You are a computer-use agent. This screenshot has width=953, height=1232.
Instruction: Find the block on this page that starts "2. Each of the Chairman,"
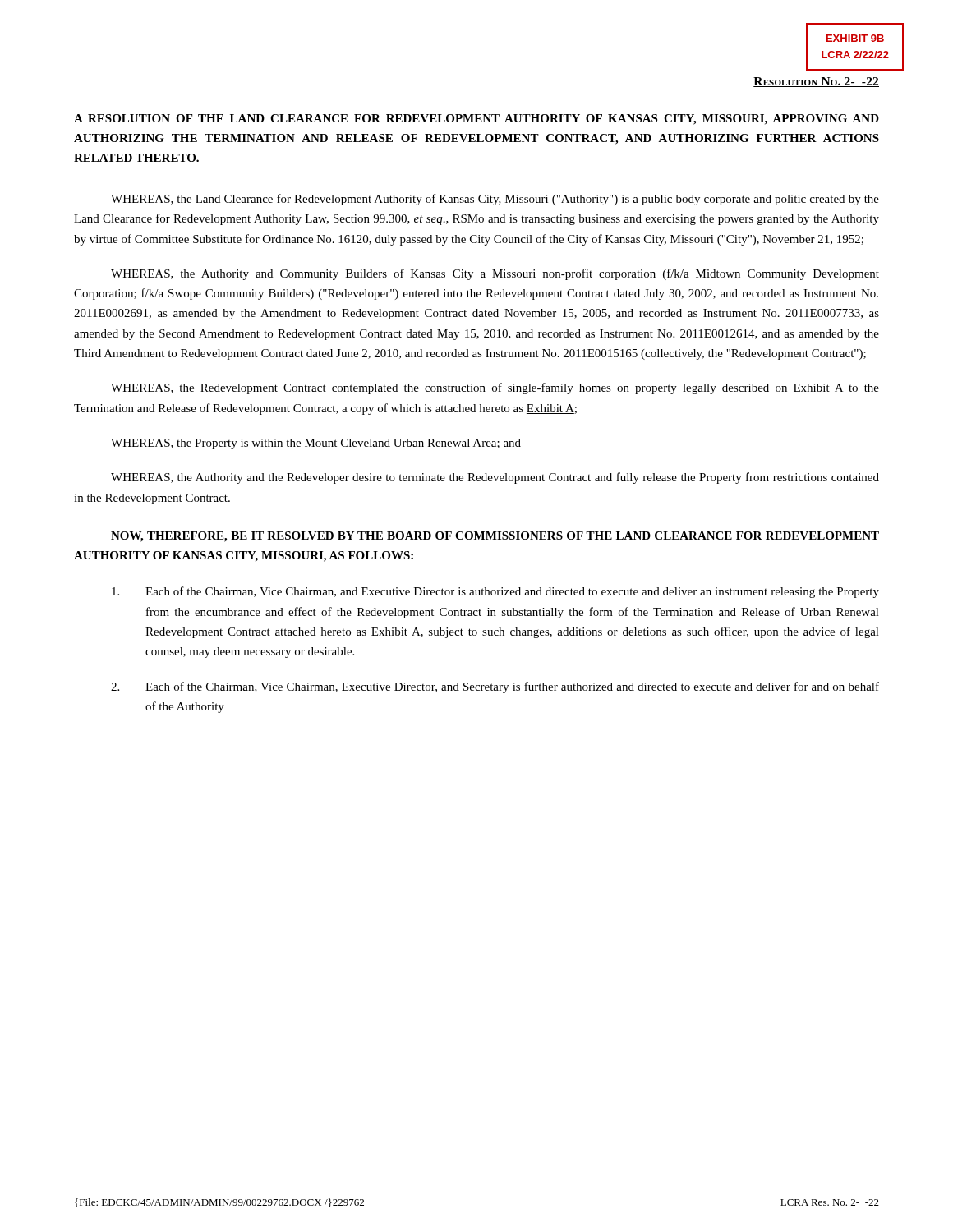(495, 696)
